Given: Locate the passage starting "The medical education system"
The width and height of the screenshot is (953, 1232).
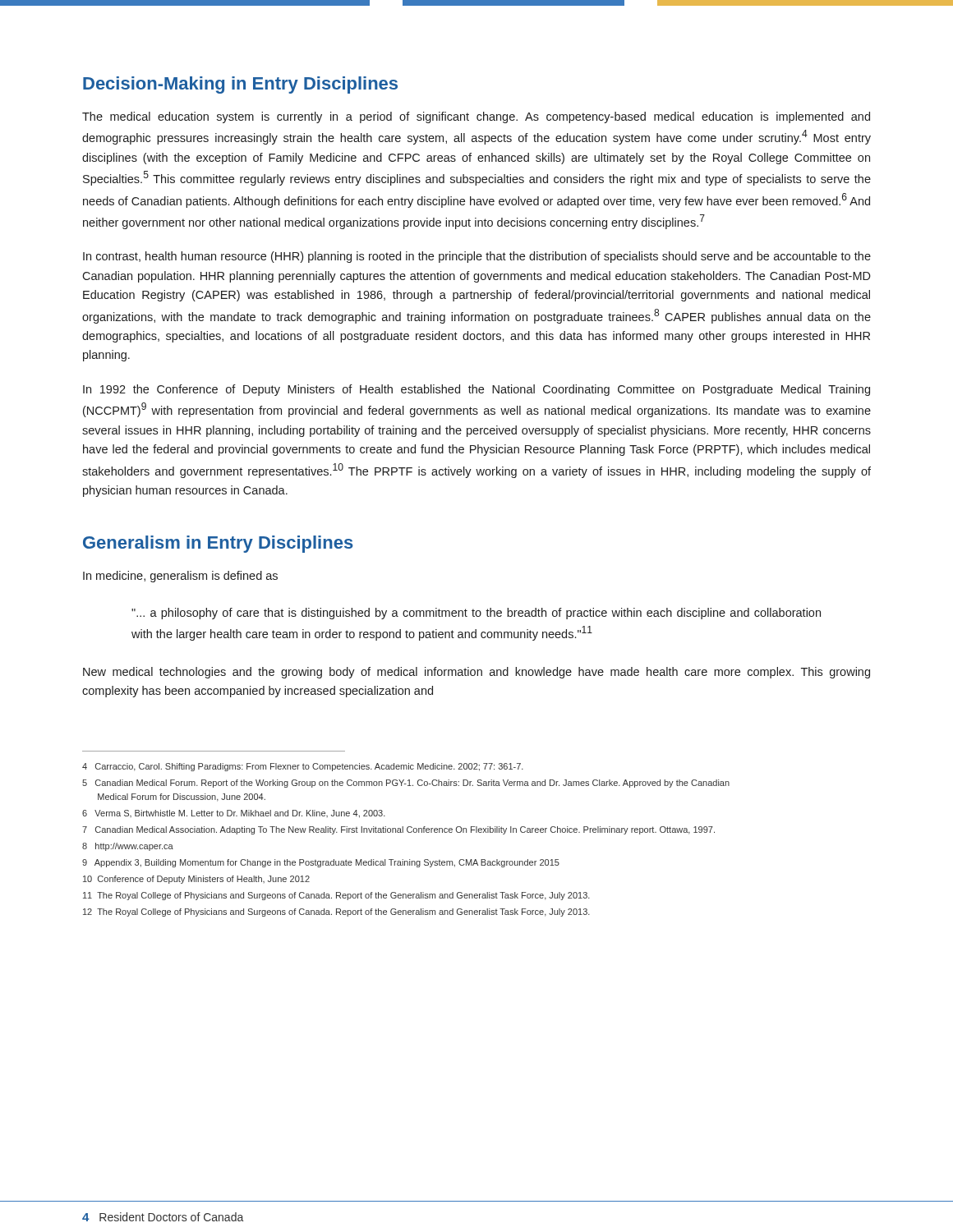Looking at the screenshot, I should click(x=476, y=169).
